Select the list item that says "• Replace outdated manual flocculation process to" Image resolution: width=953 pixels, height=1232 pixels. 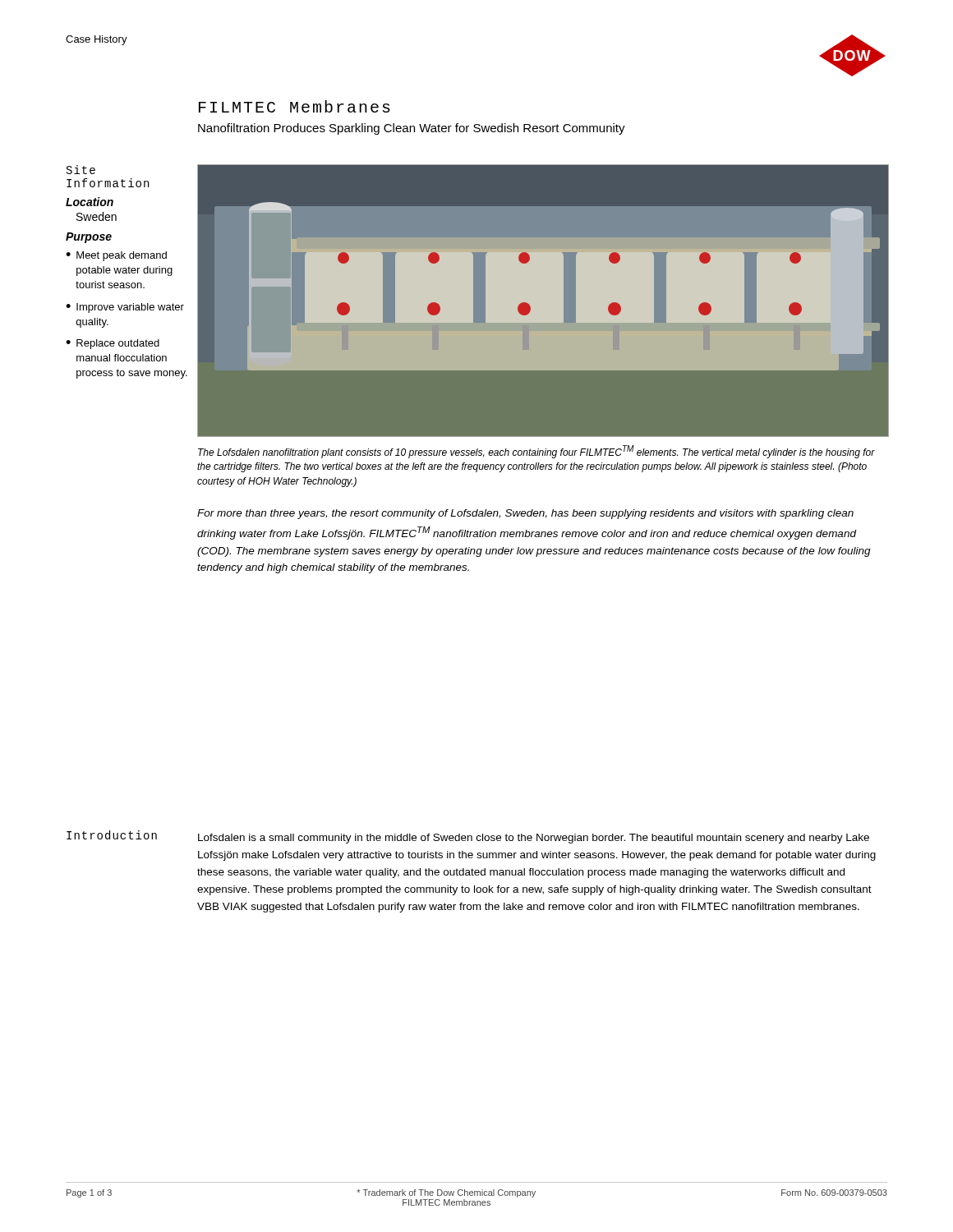tap(127, 358)
